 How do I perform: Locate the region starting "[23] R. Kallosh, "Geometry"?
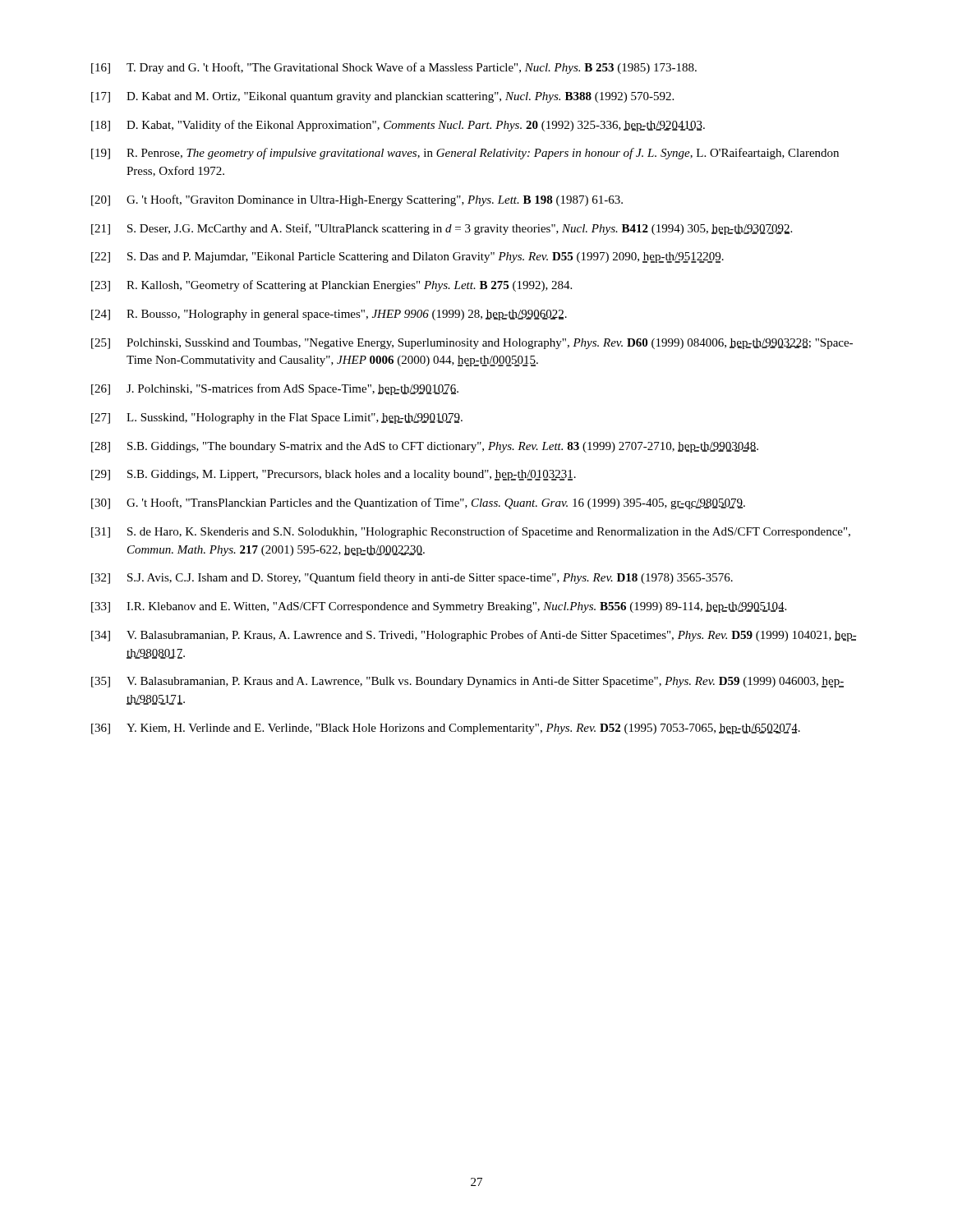pos(476,286)
